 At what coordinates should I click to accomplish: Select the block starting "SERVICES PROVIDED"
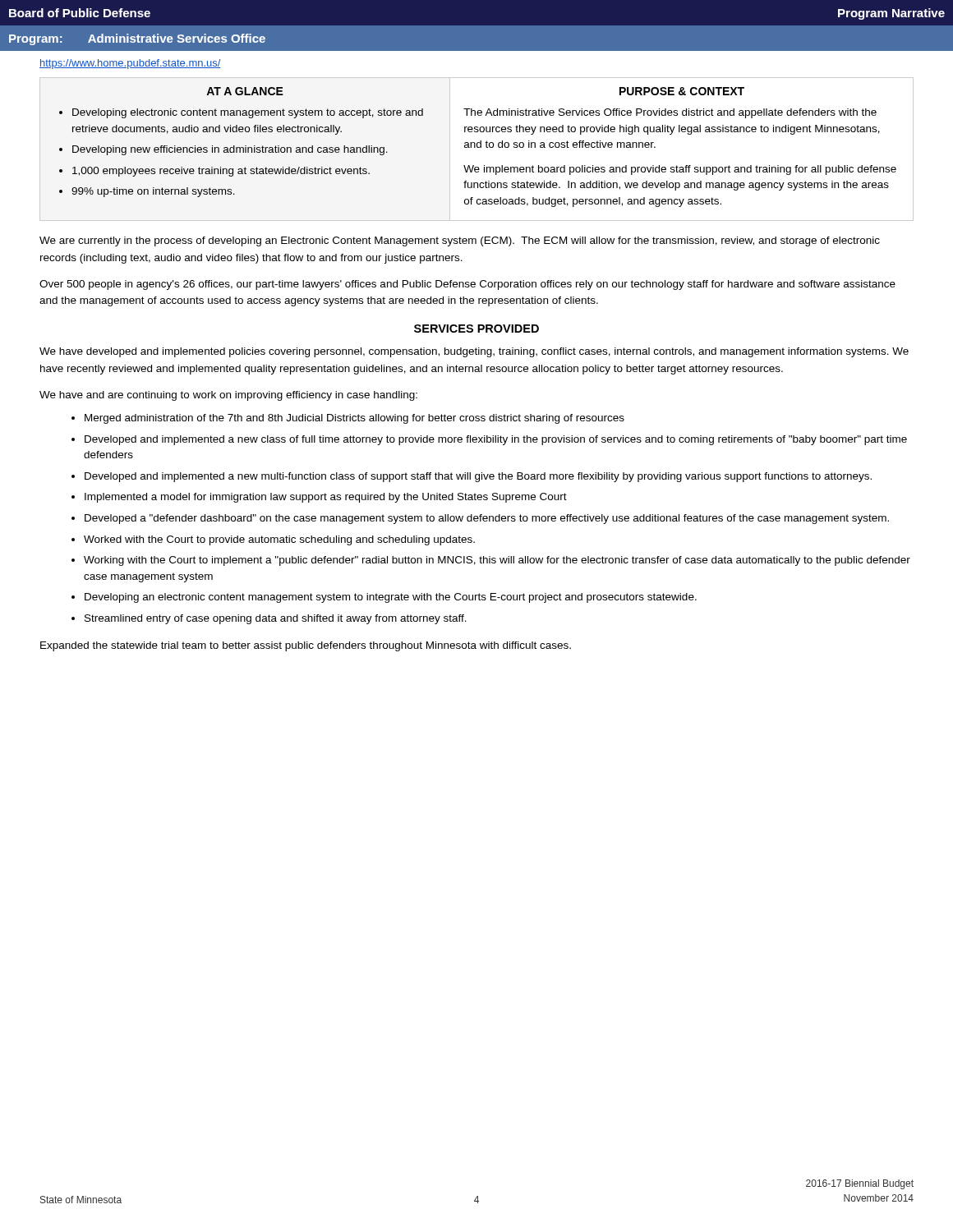476,329
